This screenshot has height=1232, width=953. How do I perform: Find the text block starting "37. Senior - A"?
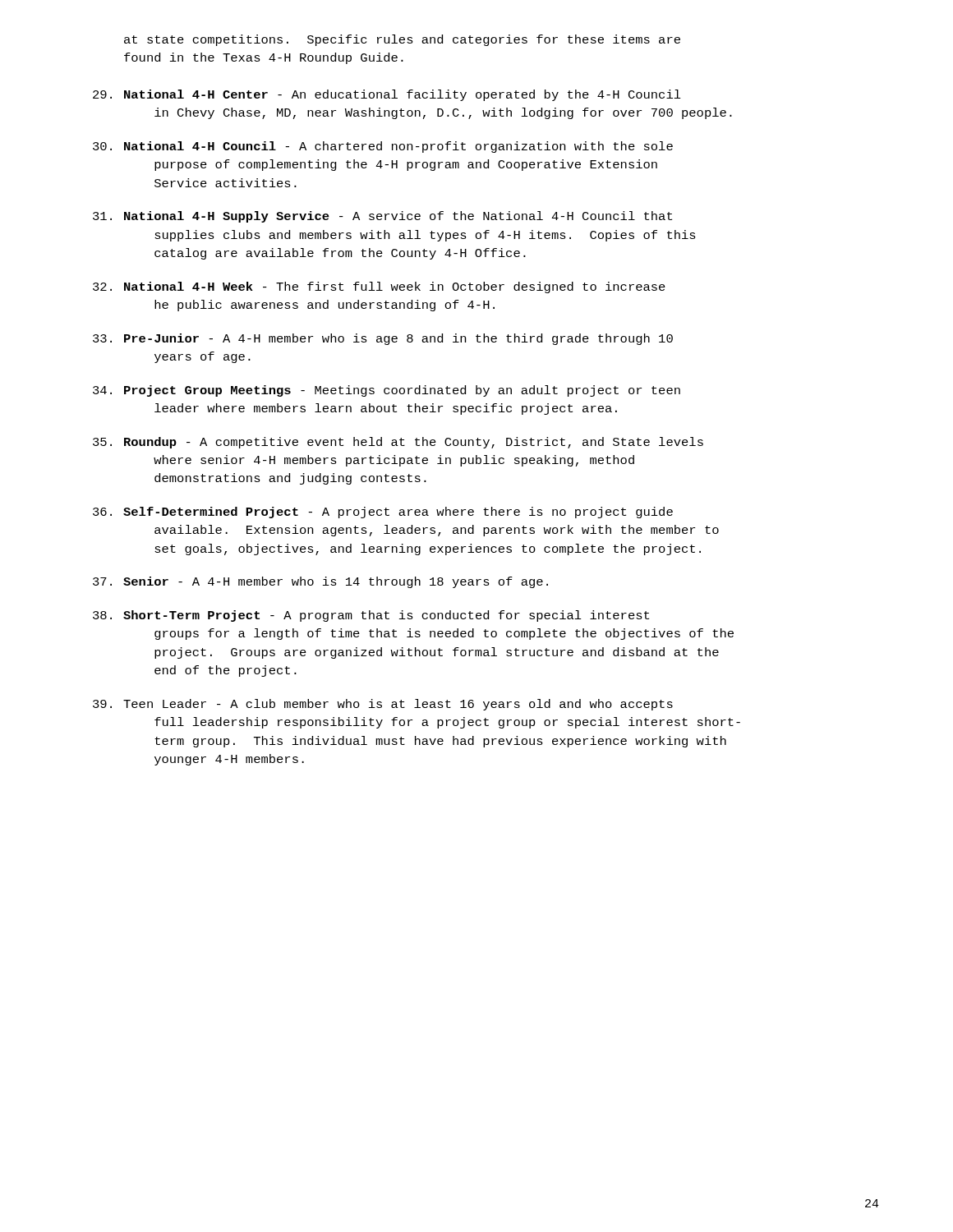click(322, 583)
